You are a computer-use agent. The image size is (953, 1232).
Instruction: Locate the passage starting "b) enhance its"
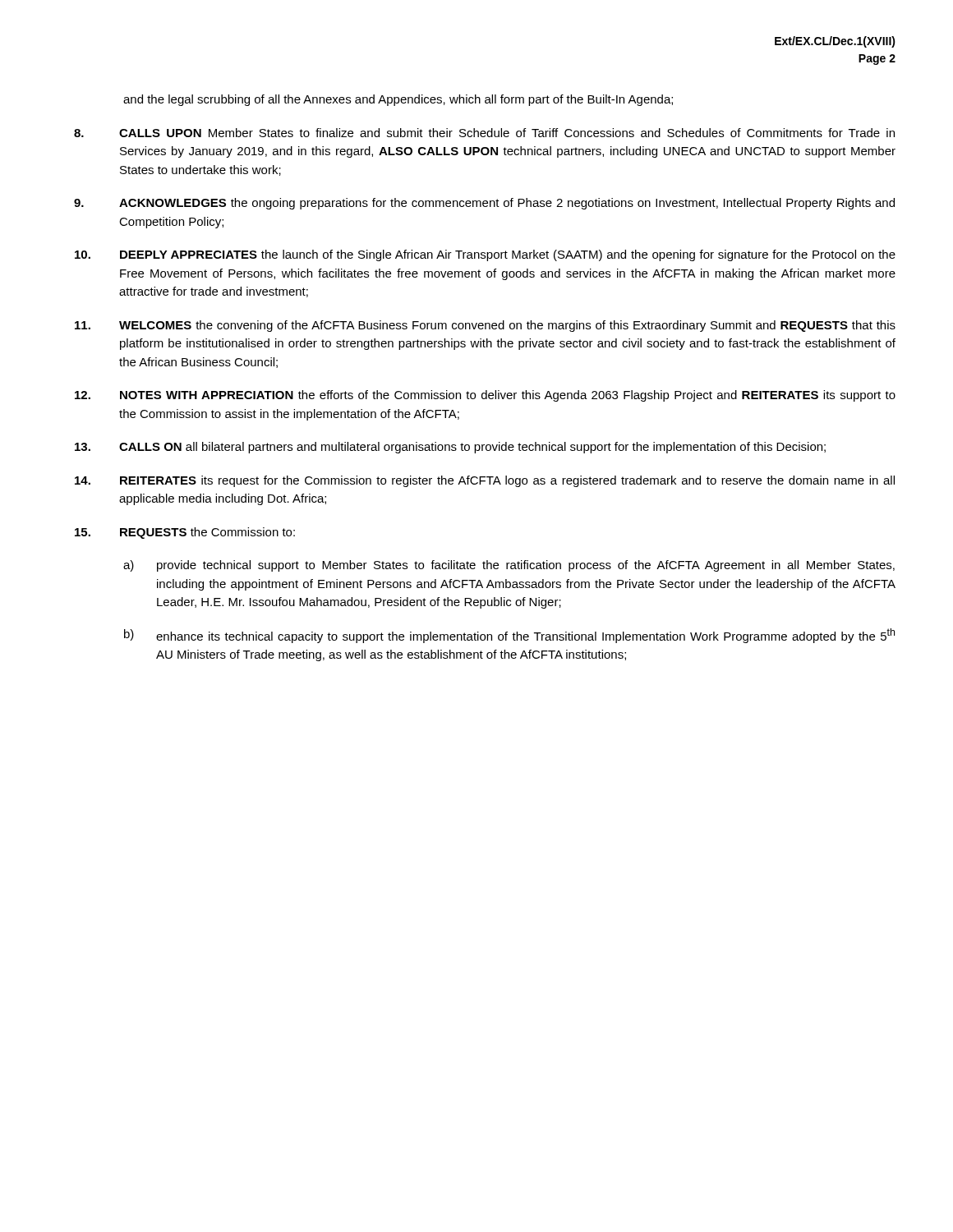(x=509, y=644)
